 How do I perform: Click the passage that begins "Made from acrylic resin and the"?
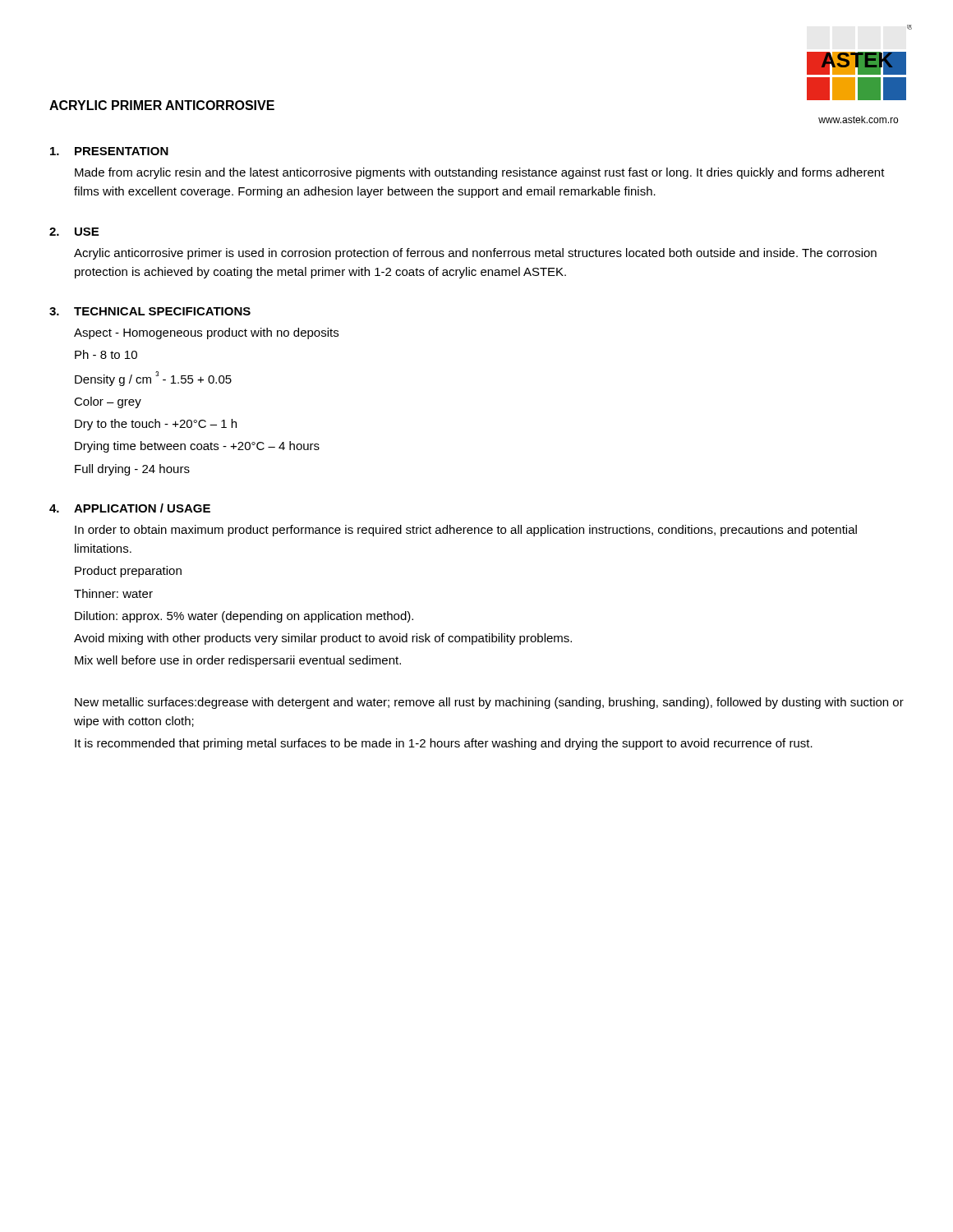[x=489, y=182]
